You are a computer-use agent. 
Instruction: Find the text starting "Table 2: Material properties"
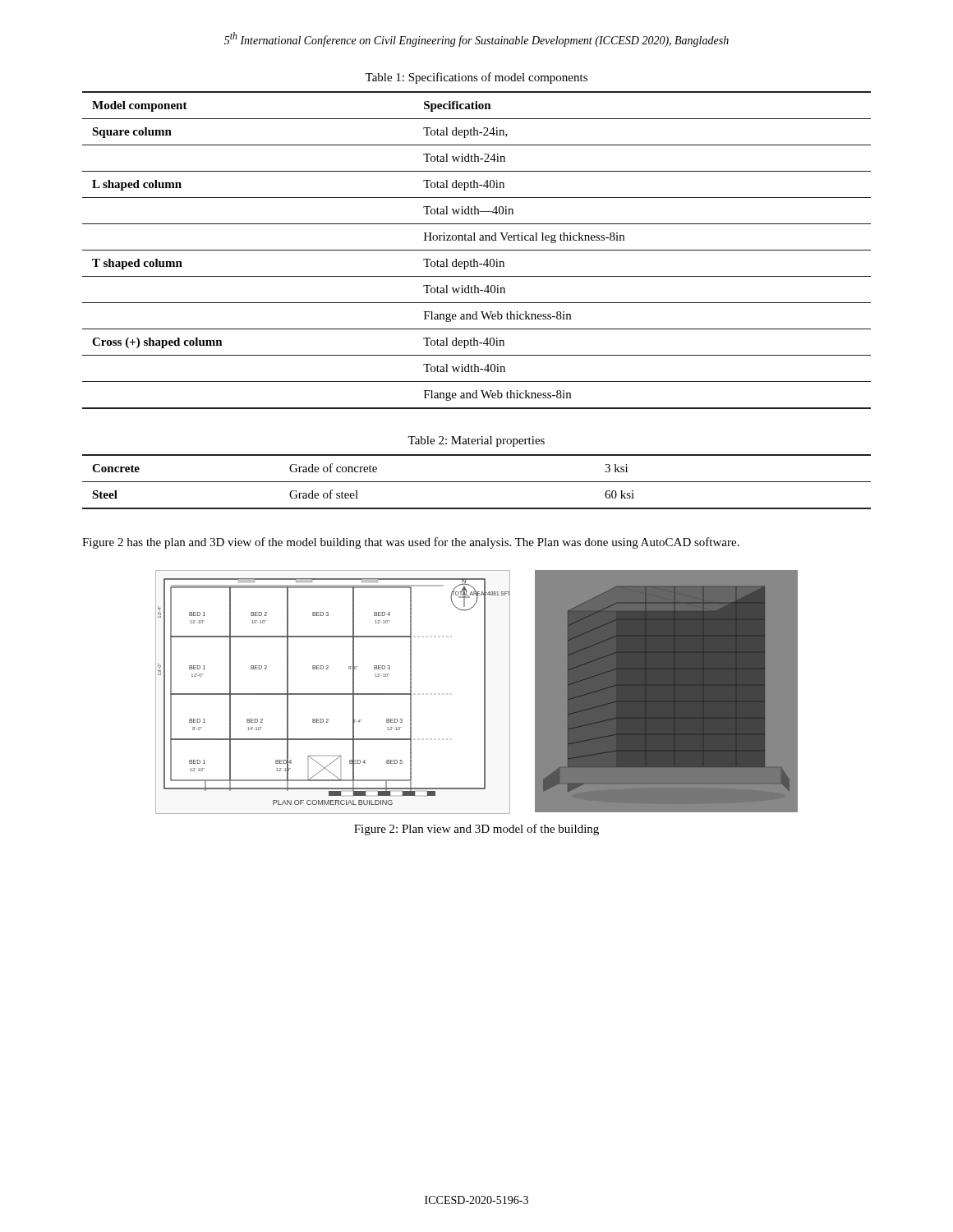(x=476, y=440)
